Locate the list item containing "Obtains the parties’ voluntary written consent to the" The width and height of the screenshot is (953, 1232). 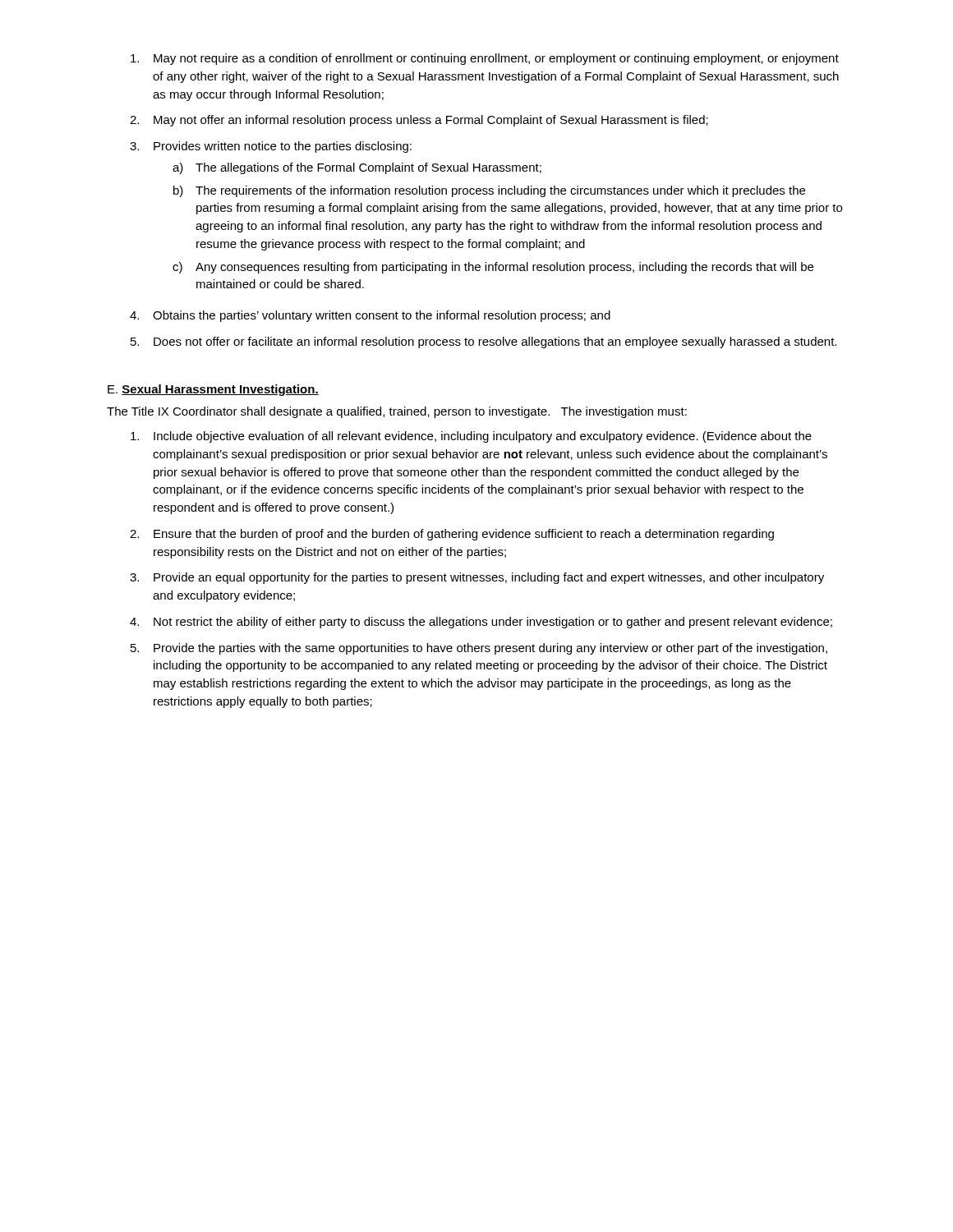(x=476, y=315)
